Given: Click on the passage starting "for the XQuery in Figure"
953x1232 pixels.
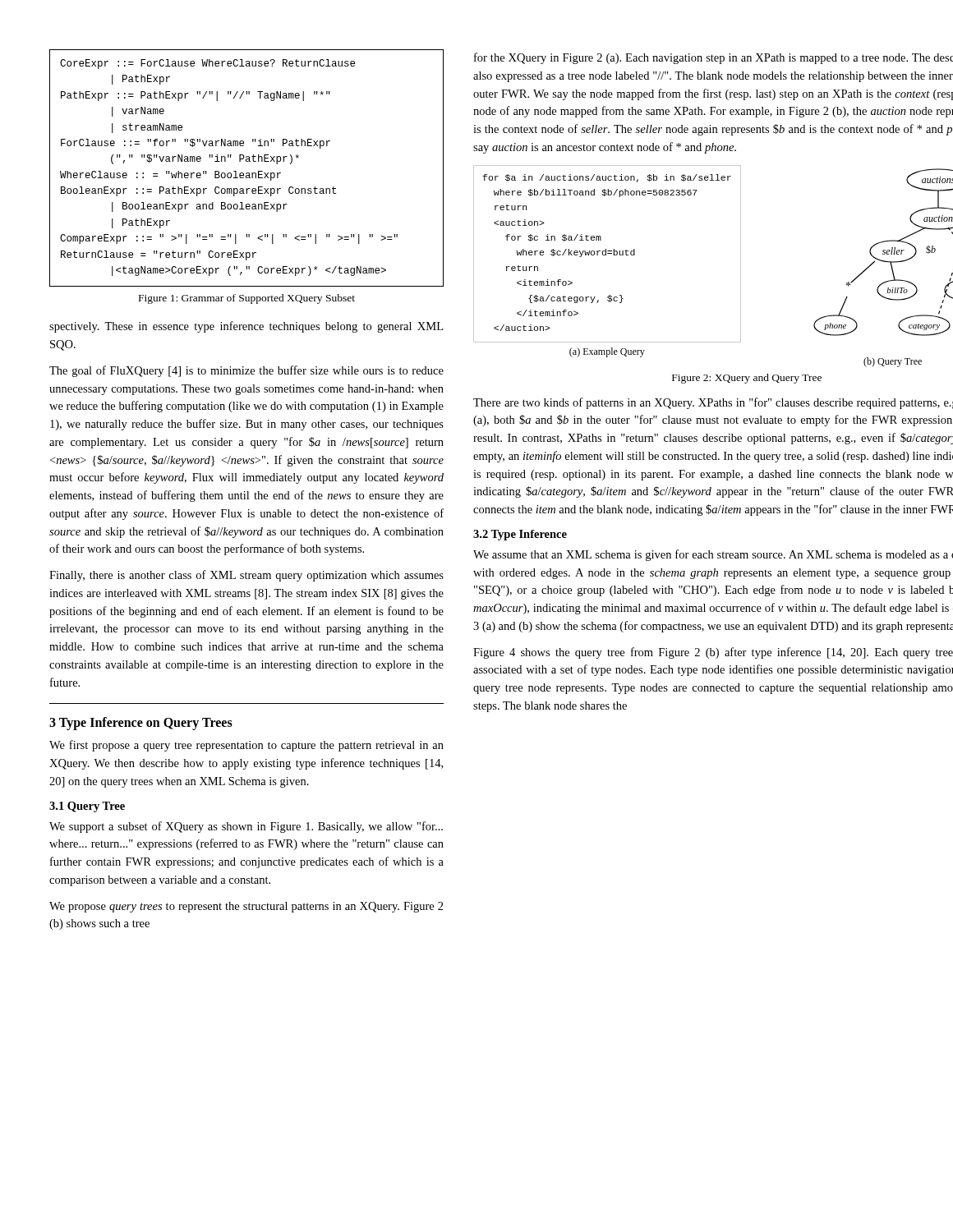Looking at the screenshot, I should pos(713,103).
